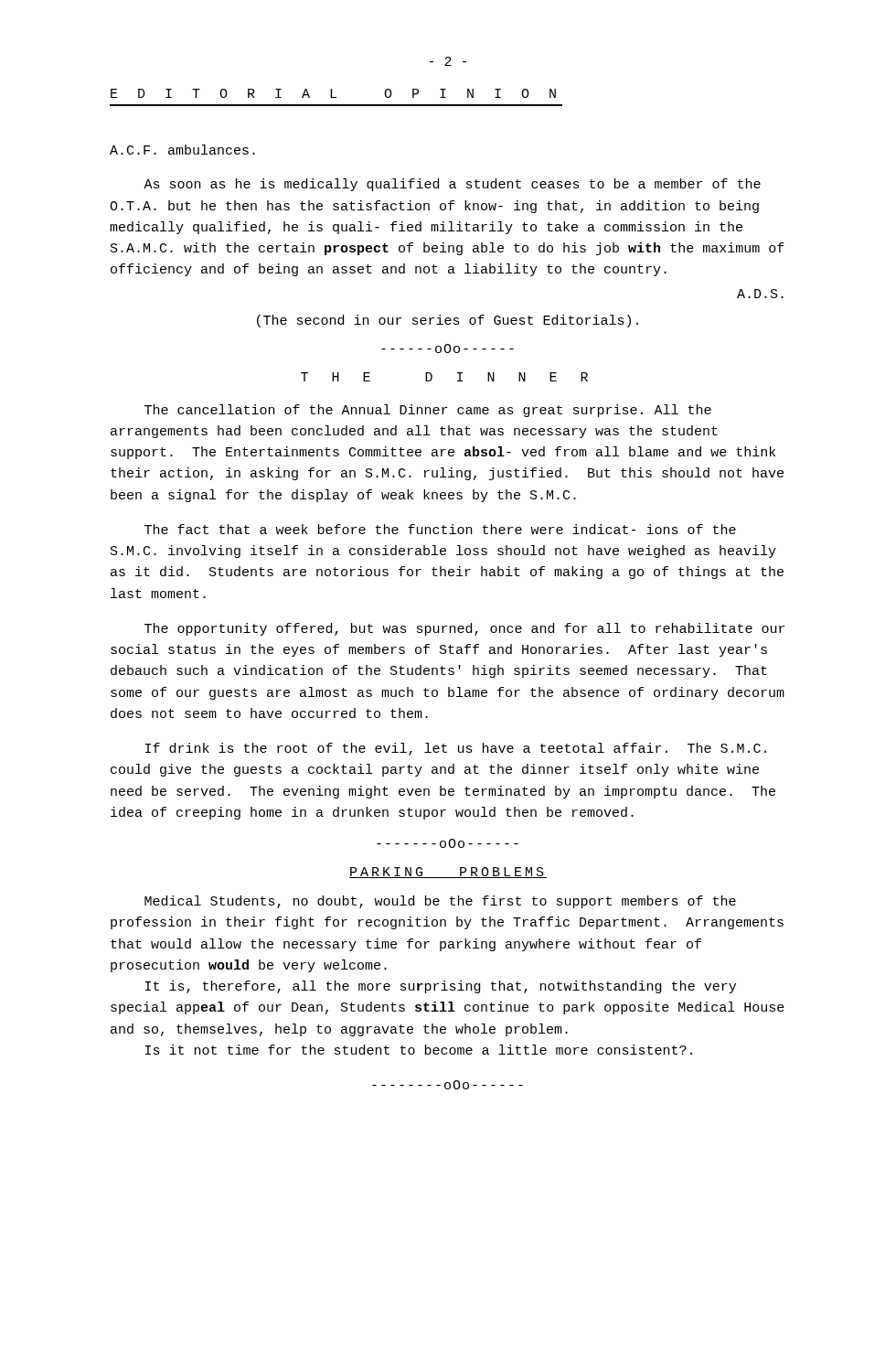
Task: Point to the element starting "T H E D I N N"
Action: point(448,378)
